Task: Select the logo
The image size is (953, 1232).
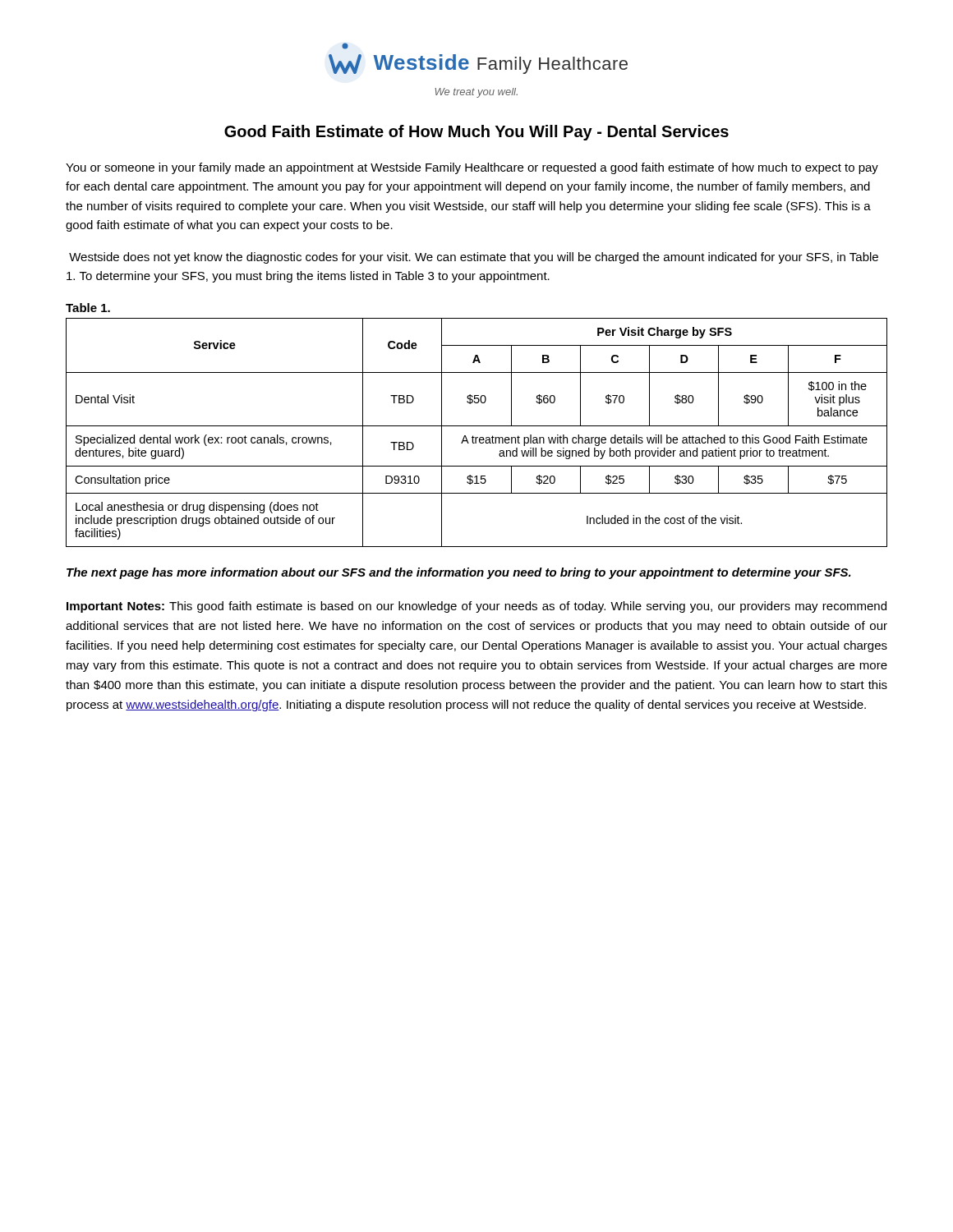Action: [x=476, y=69]
